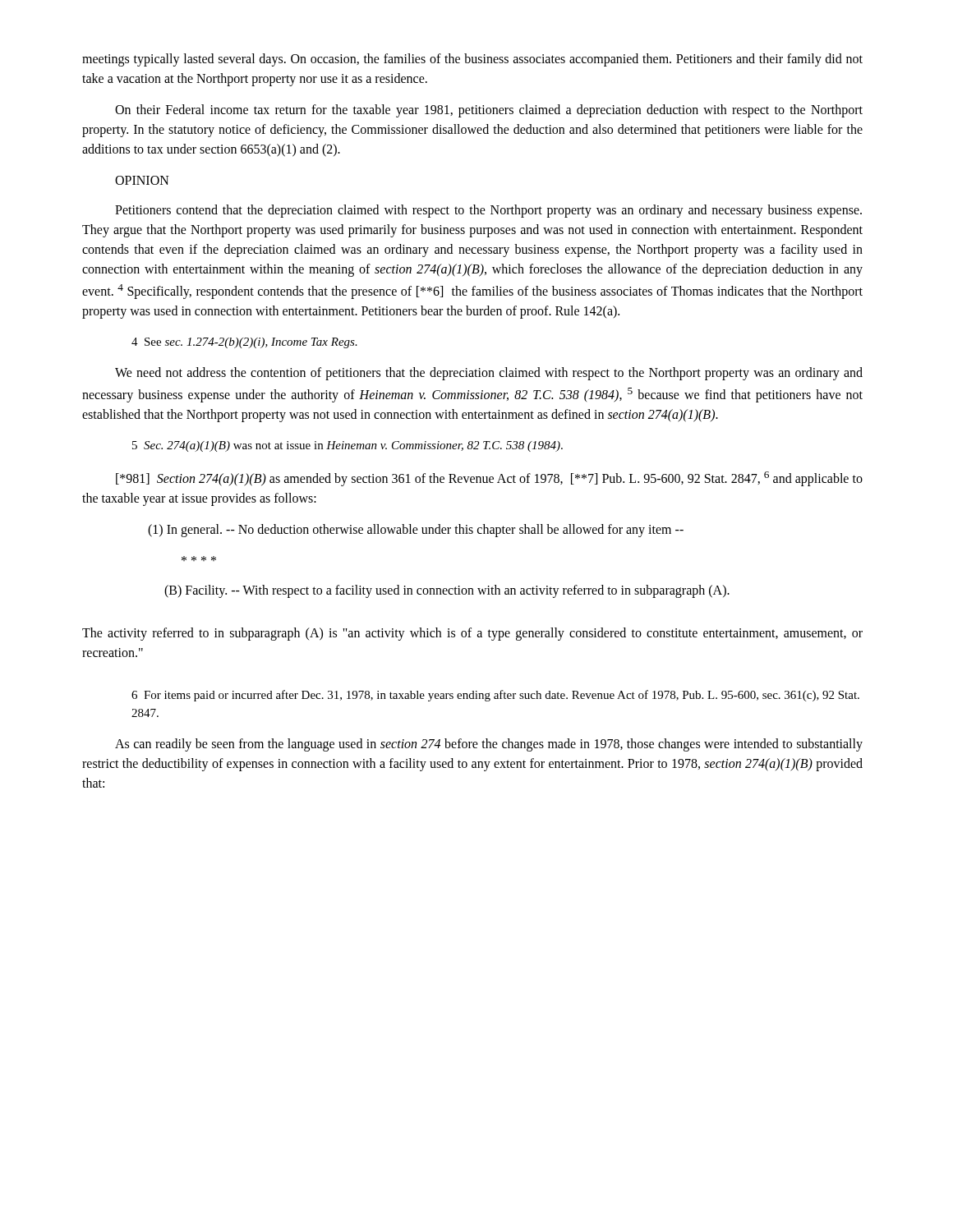
Task: Find the block on this page that starts "5 Sec. 274(a)(1)(B) was not at"
Action: click(347, 445)
